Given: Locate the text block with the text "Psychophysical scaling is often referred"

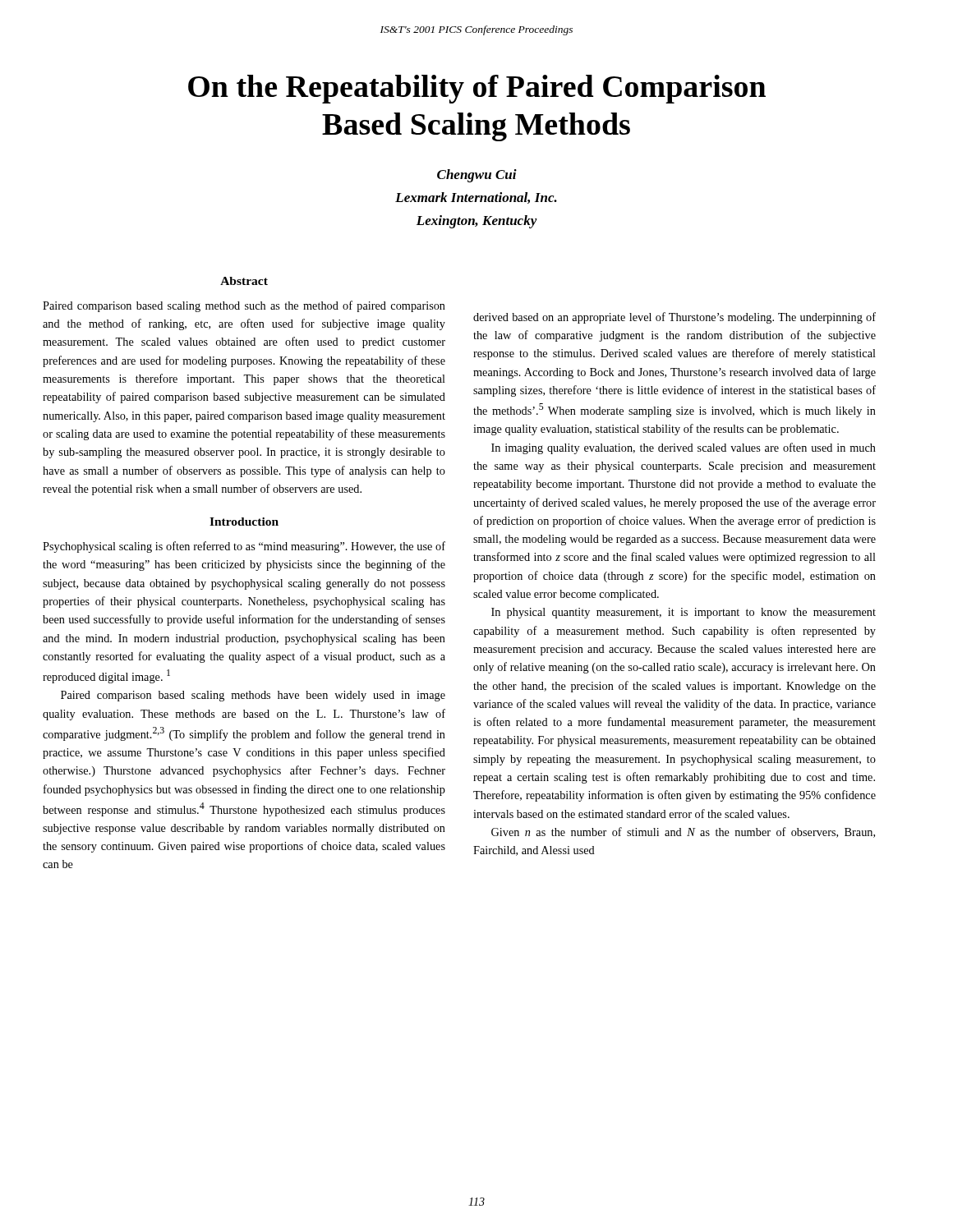Looking at the screenshot, I should click(x=244, y=706).
